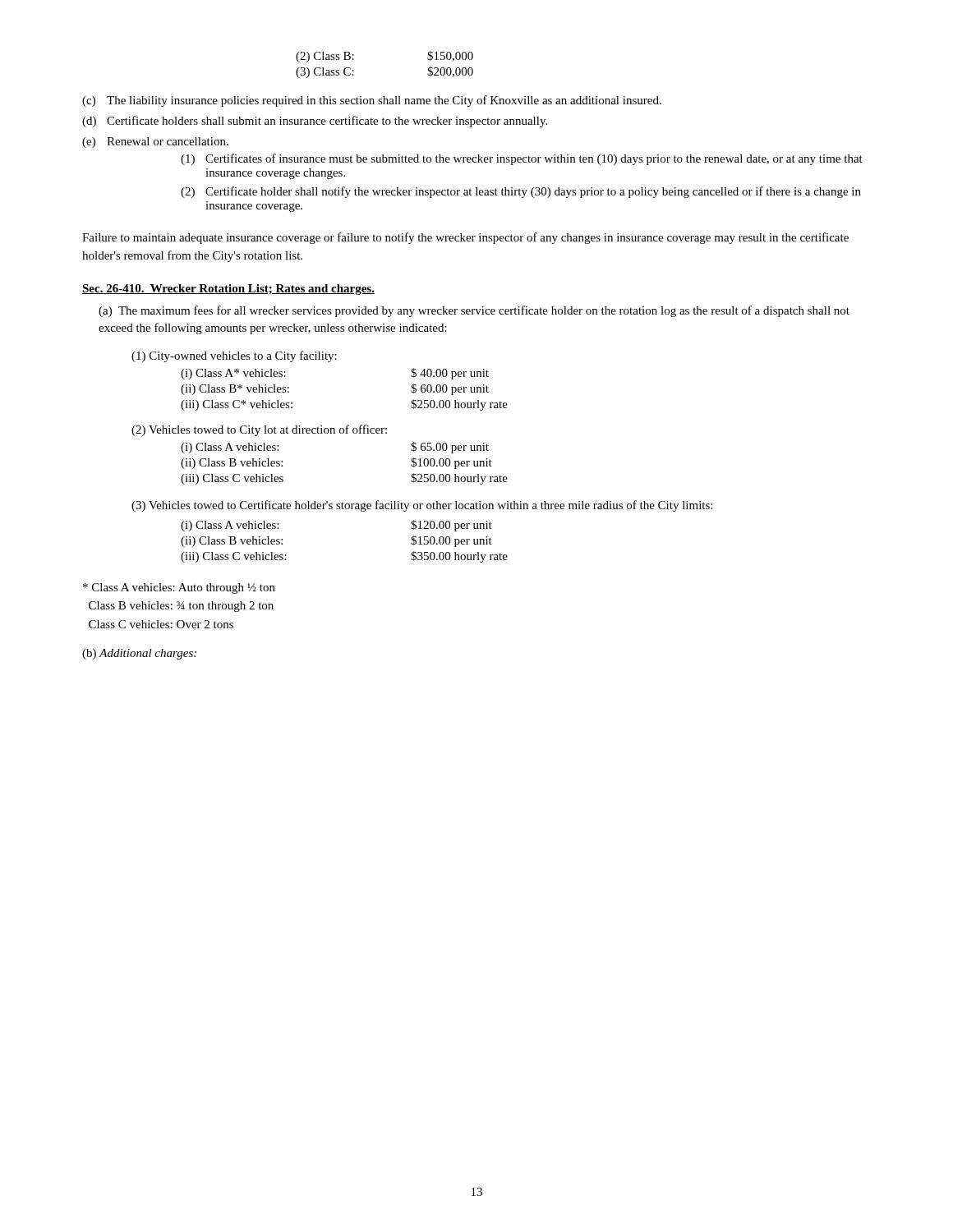
Task: Point to the block beginning "(1) Certificates of insurance must be"
Action: click(526, 166)
